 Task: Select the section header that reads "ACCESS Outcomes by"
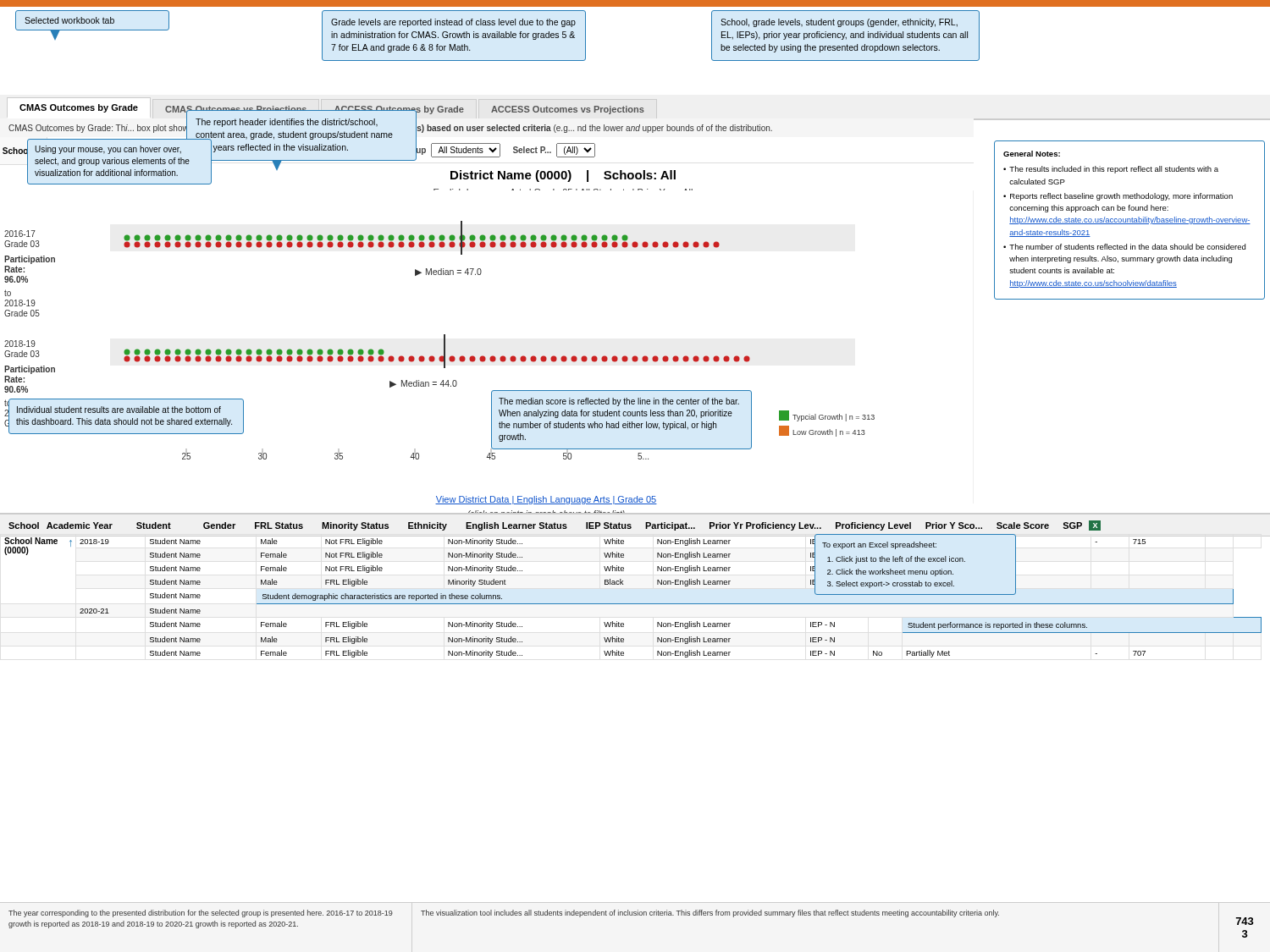[x=399, y=109]
